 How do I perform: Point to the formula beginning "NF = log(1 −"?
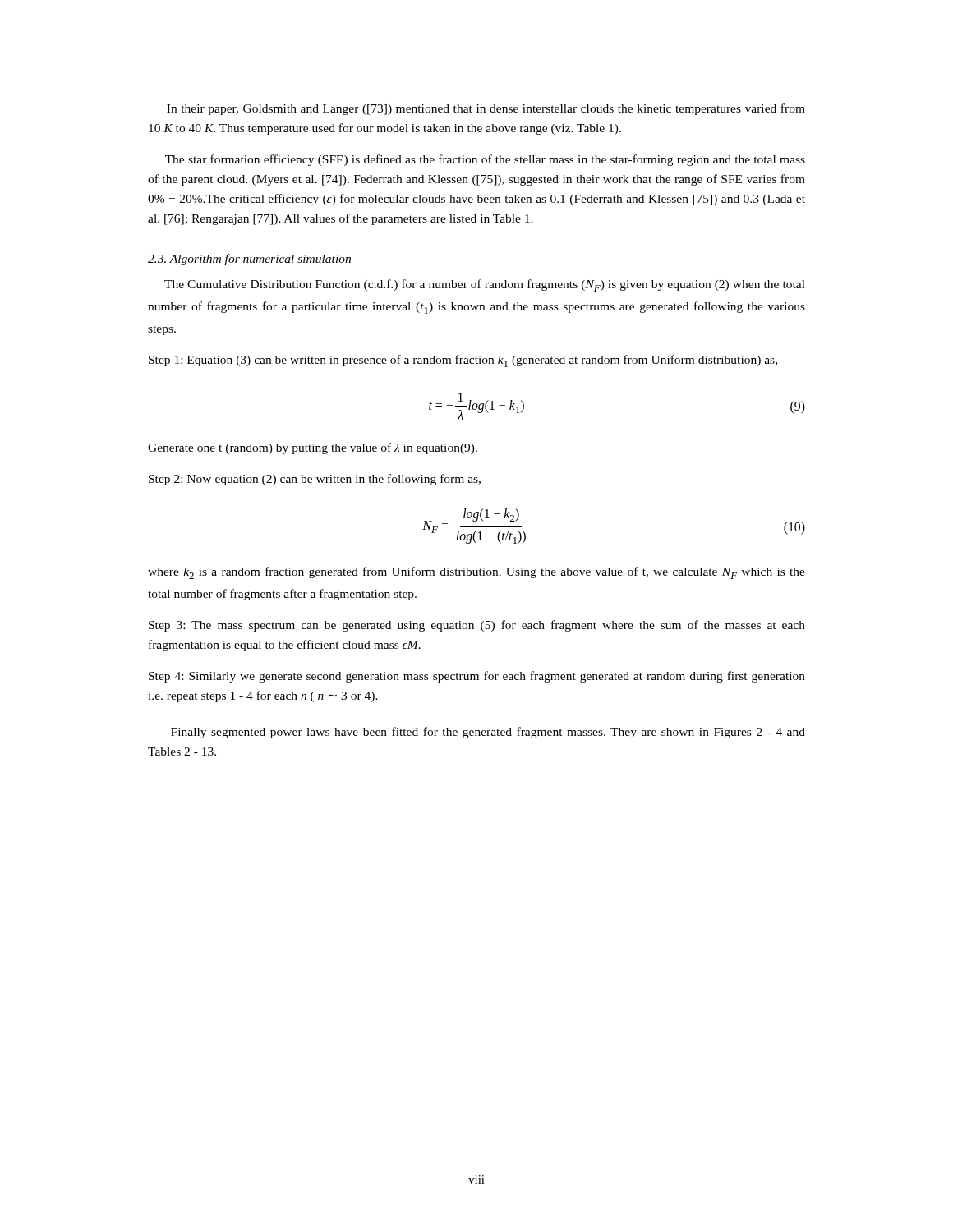click(488, 527)
